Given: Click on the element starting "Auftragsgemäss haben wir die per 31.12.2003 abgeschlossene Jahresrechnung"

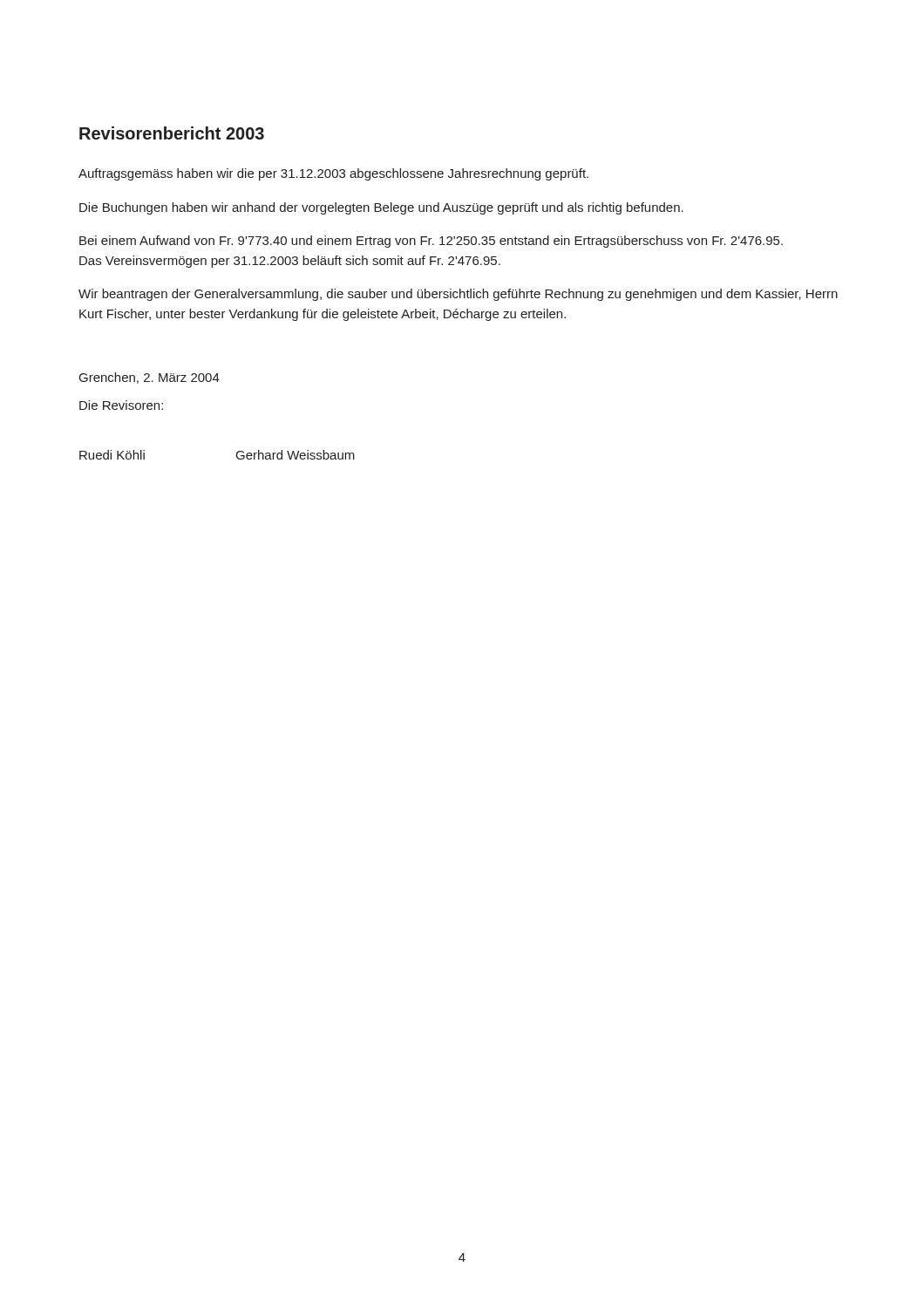Looking at the screenshot, I should point(462,174).
